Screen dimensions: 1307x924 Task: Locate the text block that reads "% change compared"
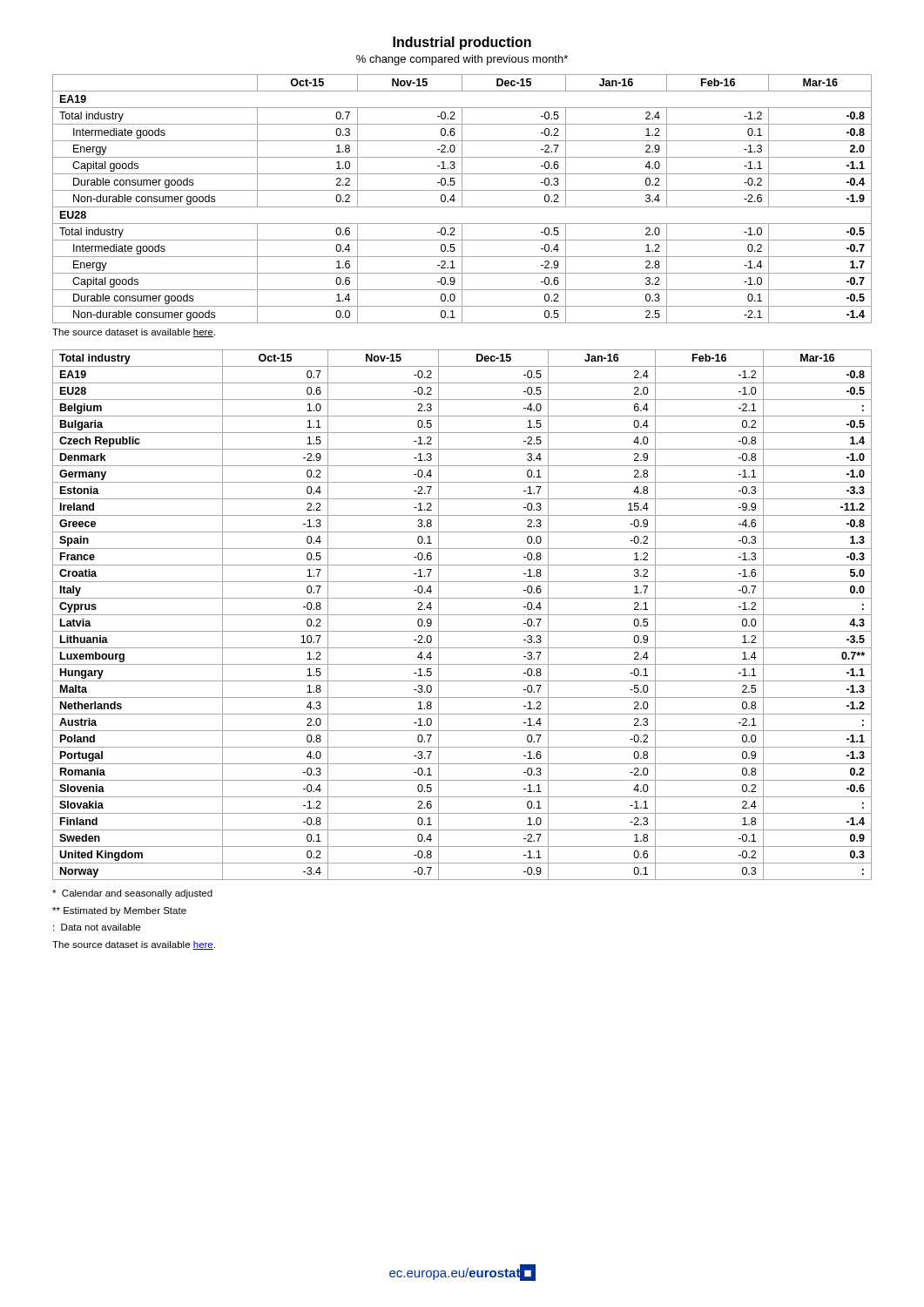pyautogui.click(x=462, y=59)
